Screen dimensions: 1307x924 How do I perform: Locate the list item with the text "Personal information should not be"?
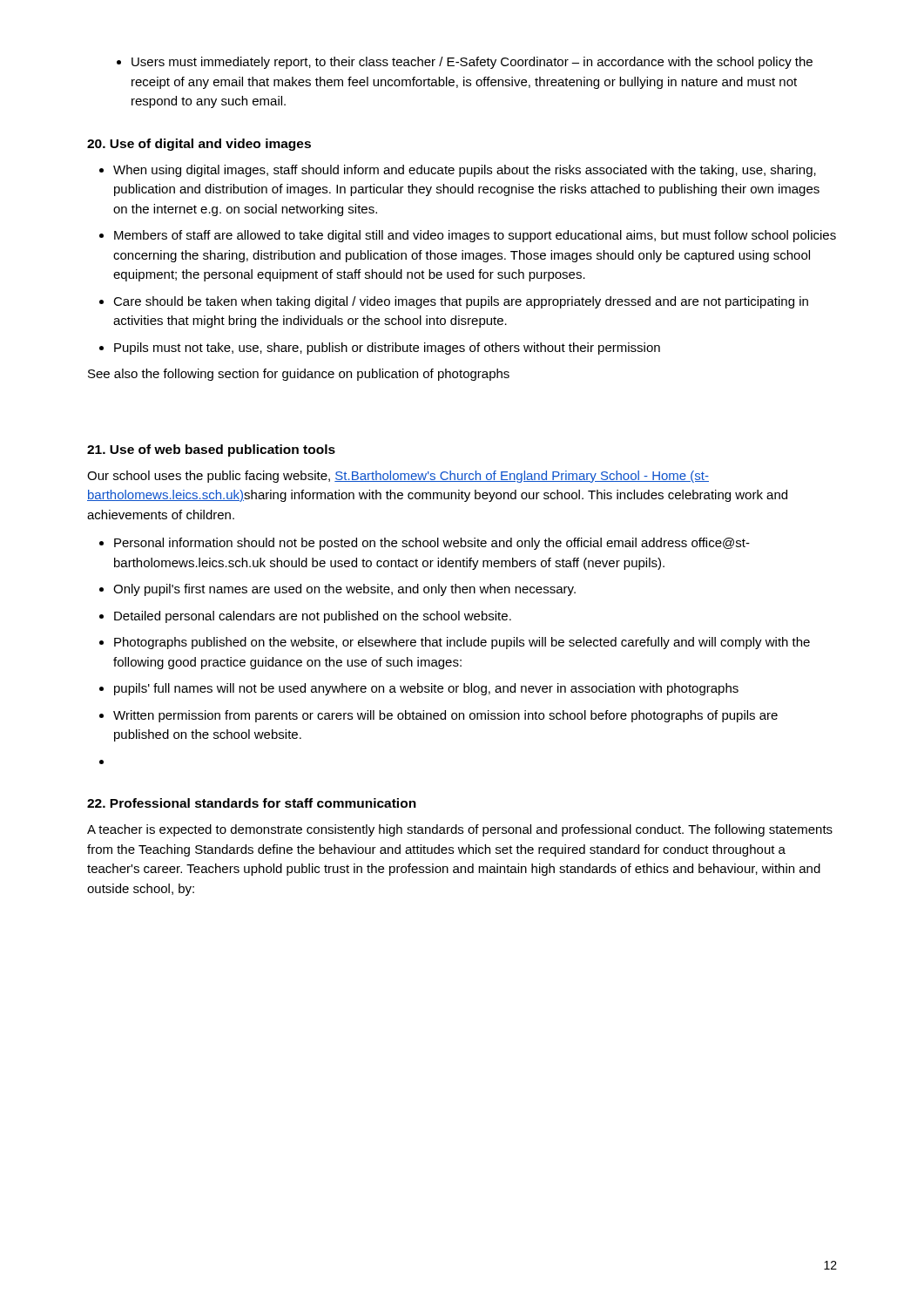click(x=462, y=553)
